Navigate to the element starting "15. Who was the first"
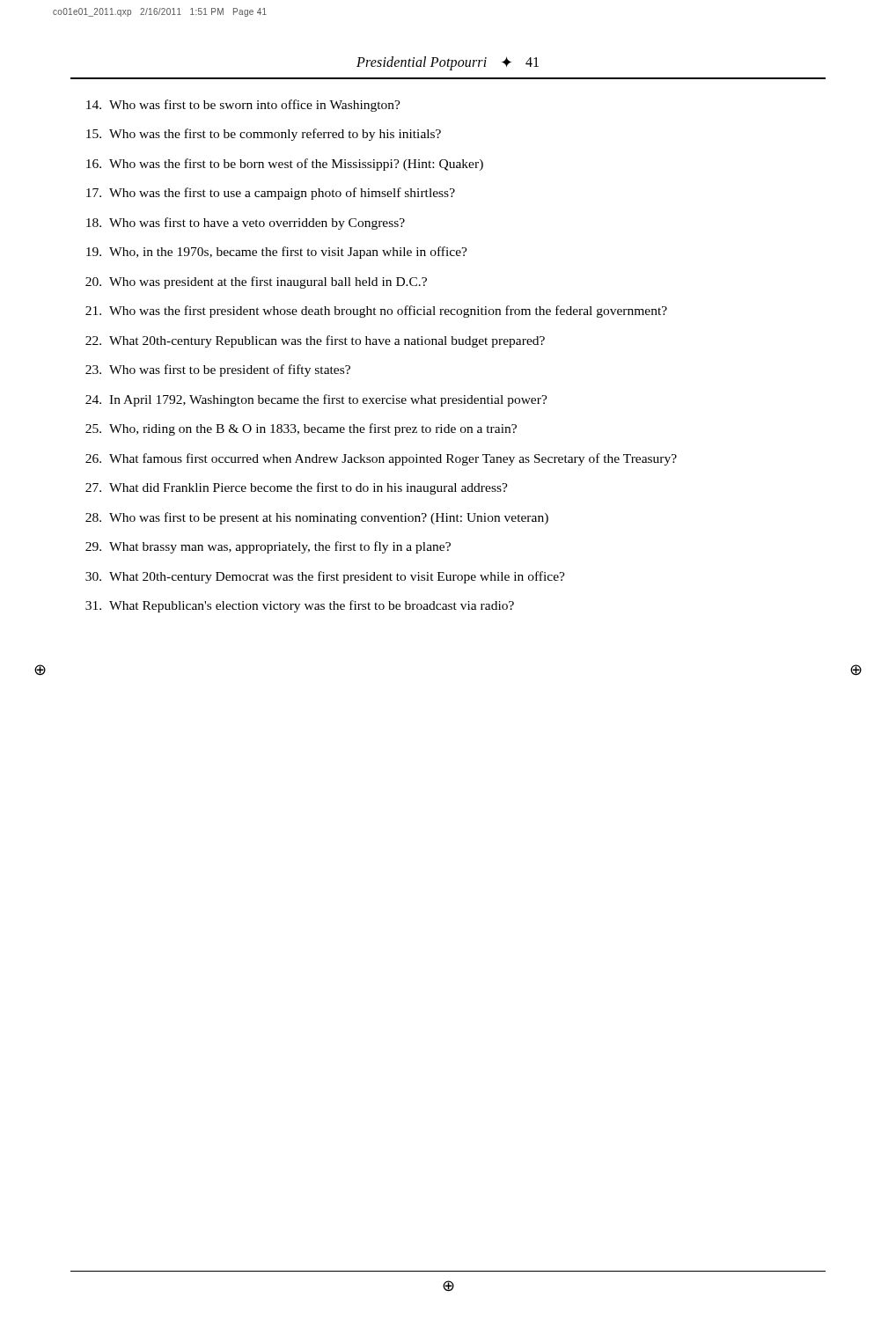 click(x=448, y=134)
